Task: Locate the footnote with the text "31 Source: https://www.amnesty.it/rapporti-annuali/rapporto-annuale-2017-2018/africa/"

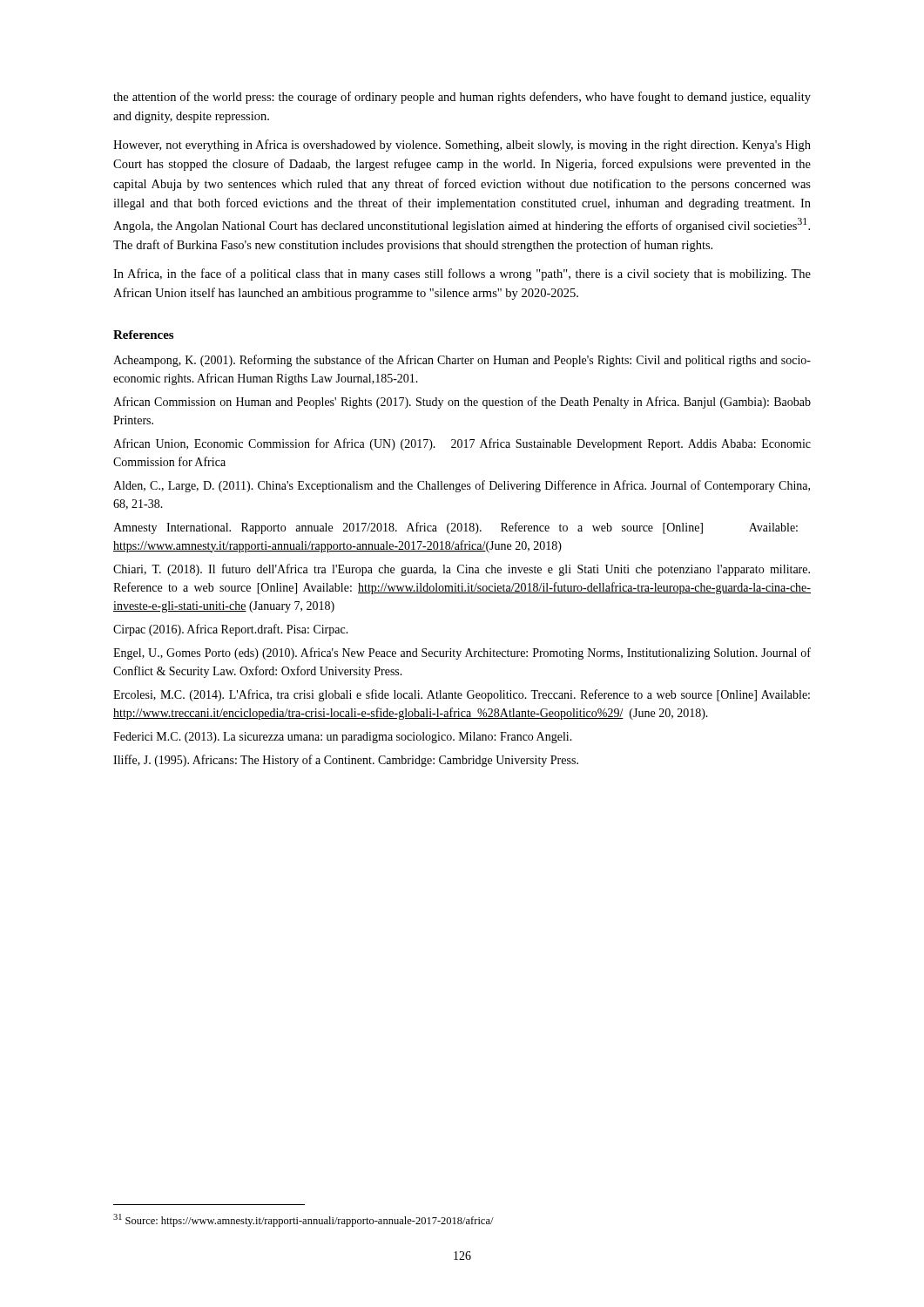Action: [x=303, y=1219]
